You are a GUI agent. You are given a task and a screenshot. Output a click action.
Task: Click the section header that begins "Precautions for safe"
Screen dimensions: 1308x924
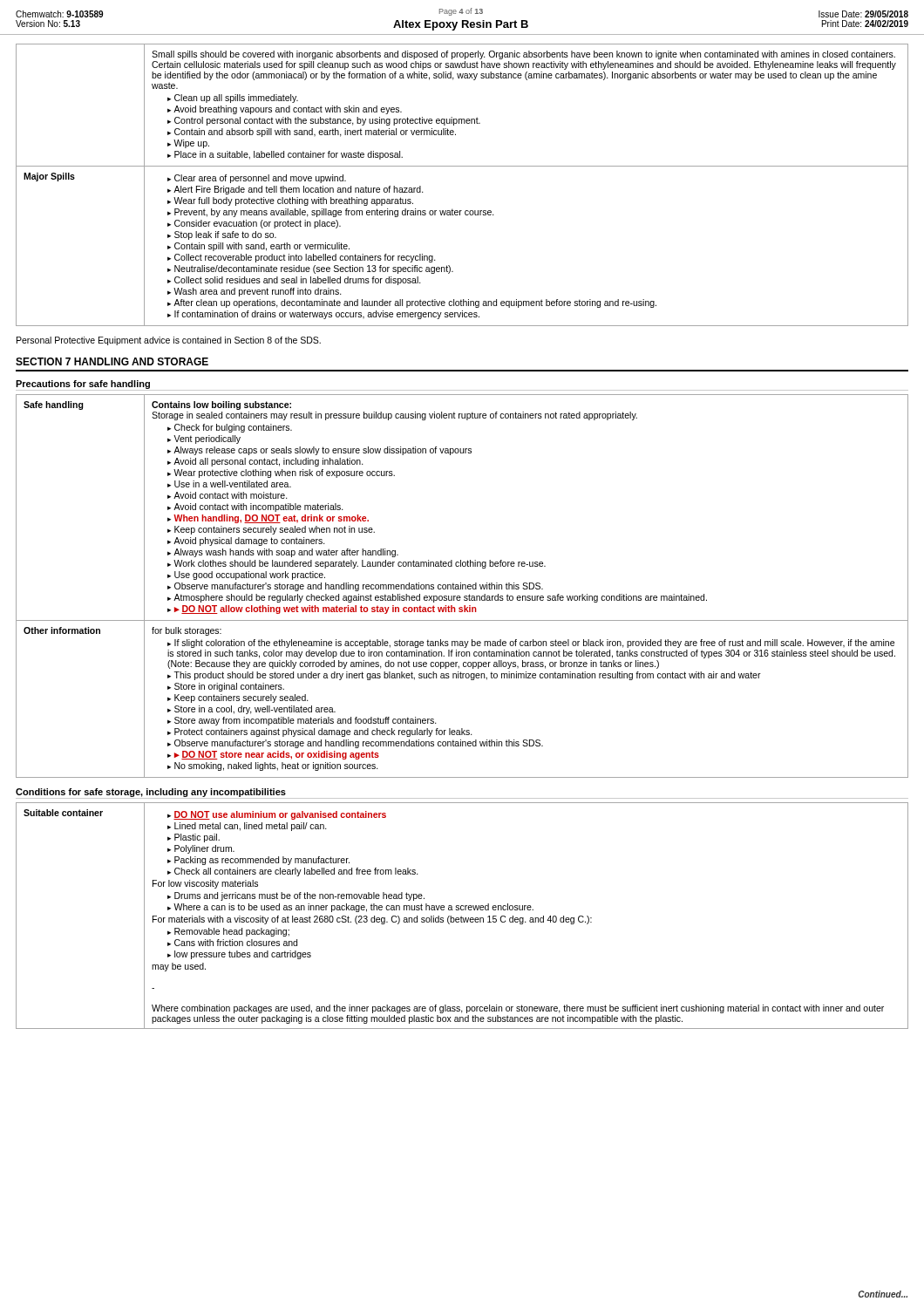point(83,384)
